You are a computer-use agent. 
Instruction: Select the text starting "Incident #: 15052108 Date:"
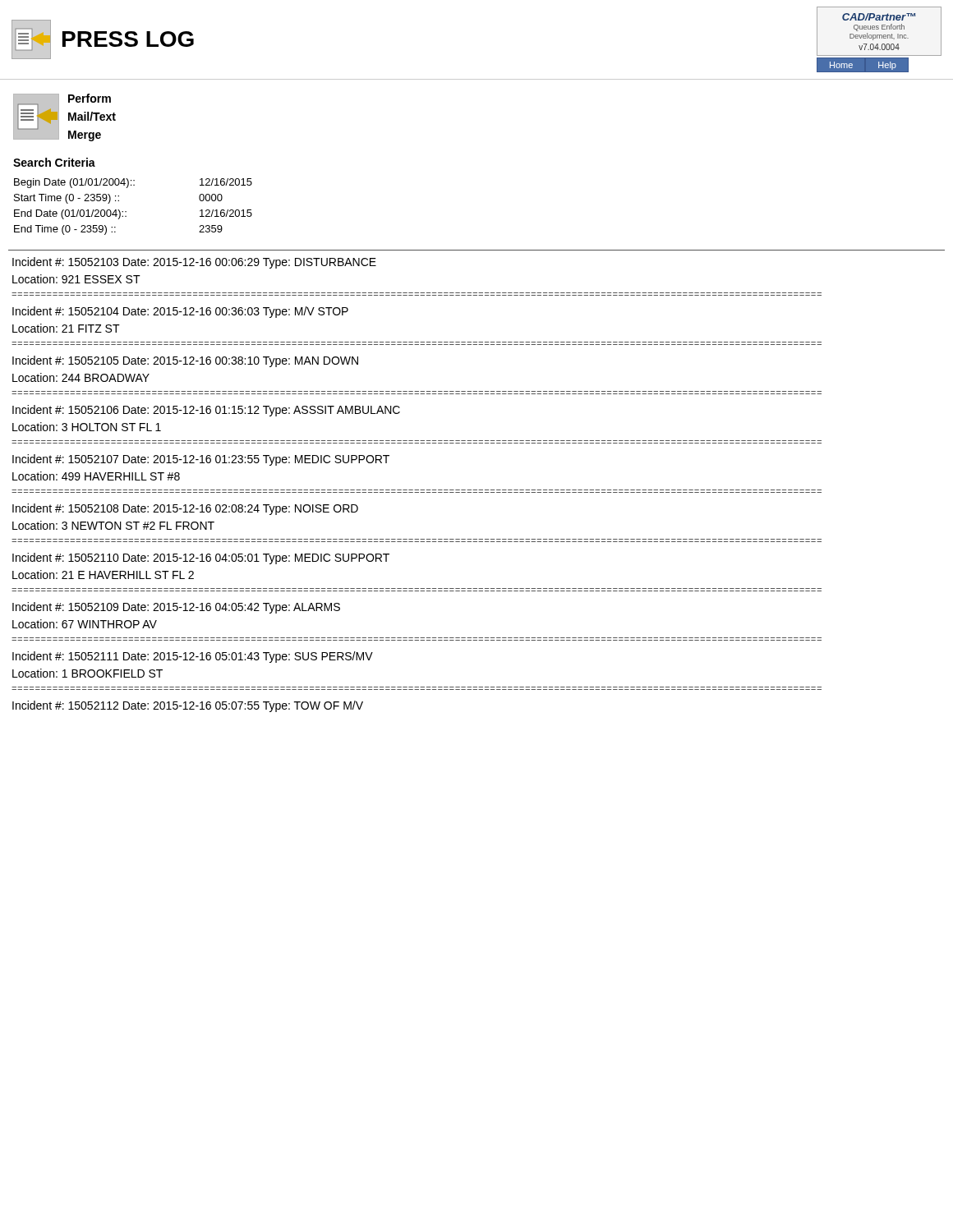(x=185, y=517)
